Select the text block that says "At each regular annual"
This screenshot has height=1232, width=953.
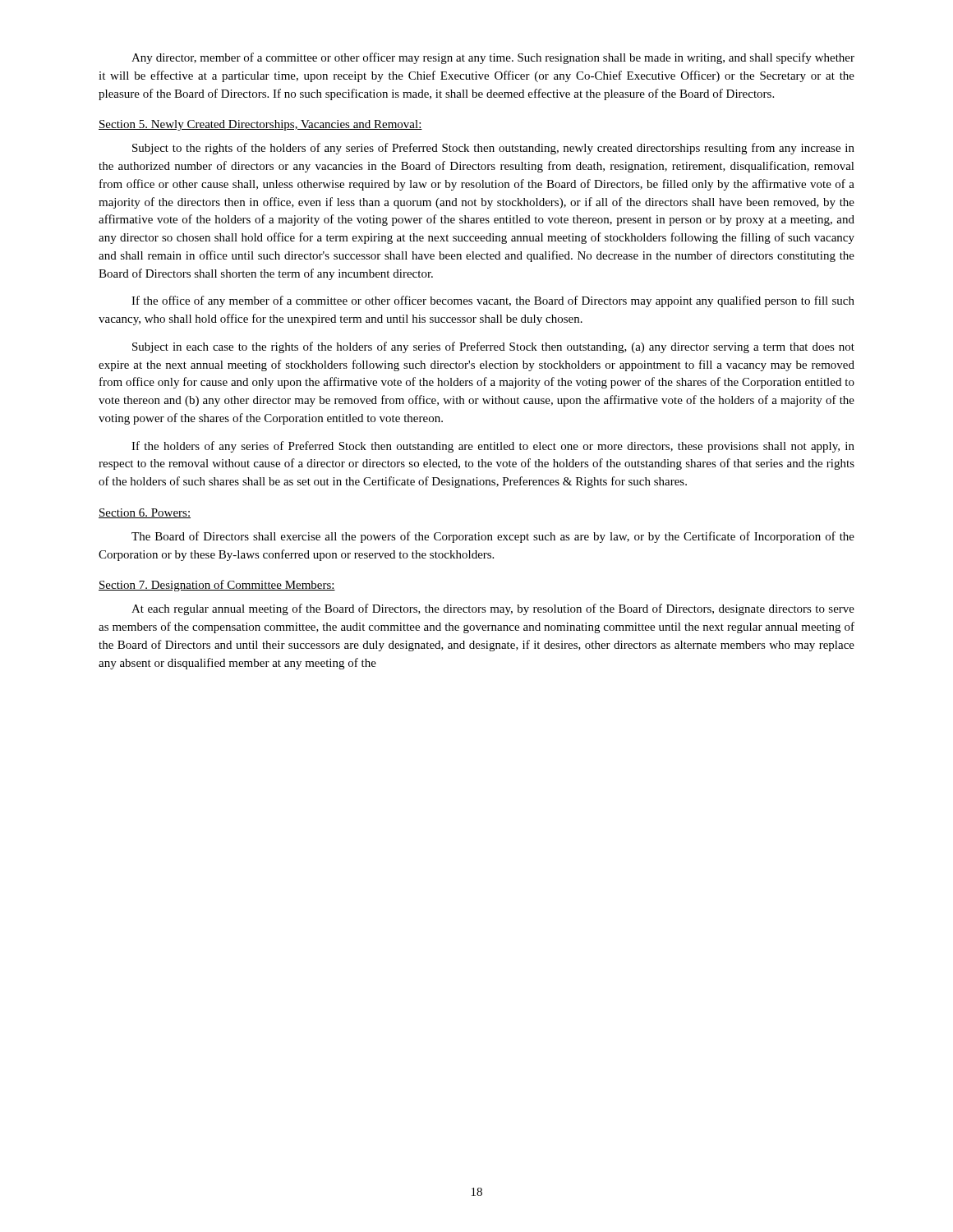tap(476, 636)
